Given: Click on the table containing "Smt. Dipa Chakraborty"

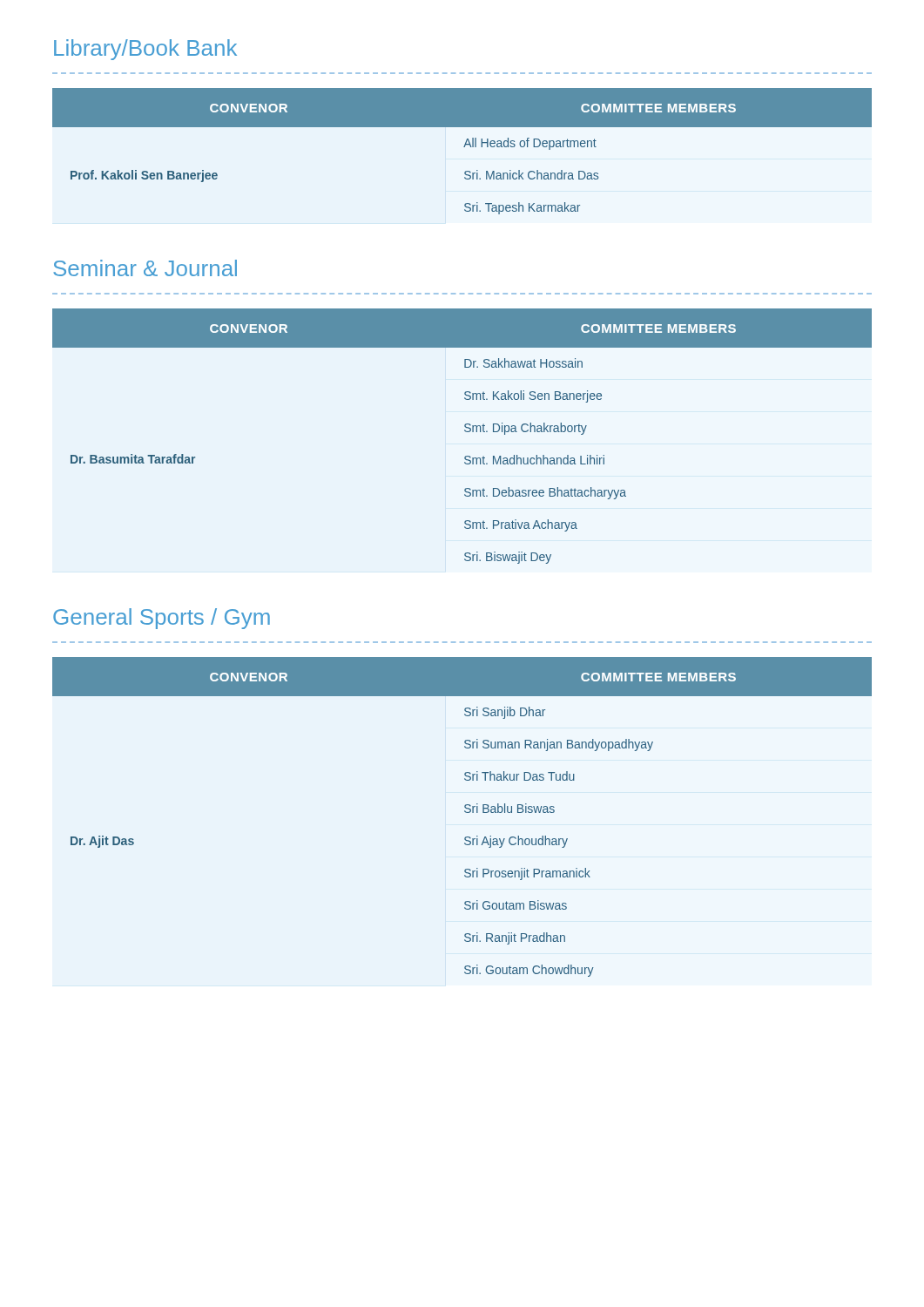Looking at the screenshot, I should click(462, 440).
